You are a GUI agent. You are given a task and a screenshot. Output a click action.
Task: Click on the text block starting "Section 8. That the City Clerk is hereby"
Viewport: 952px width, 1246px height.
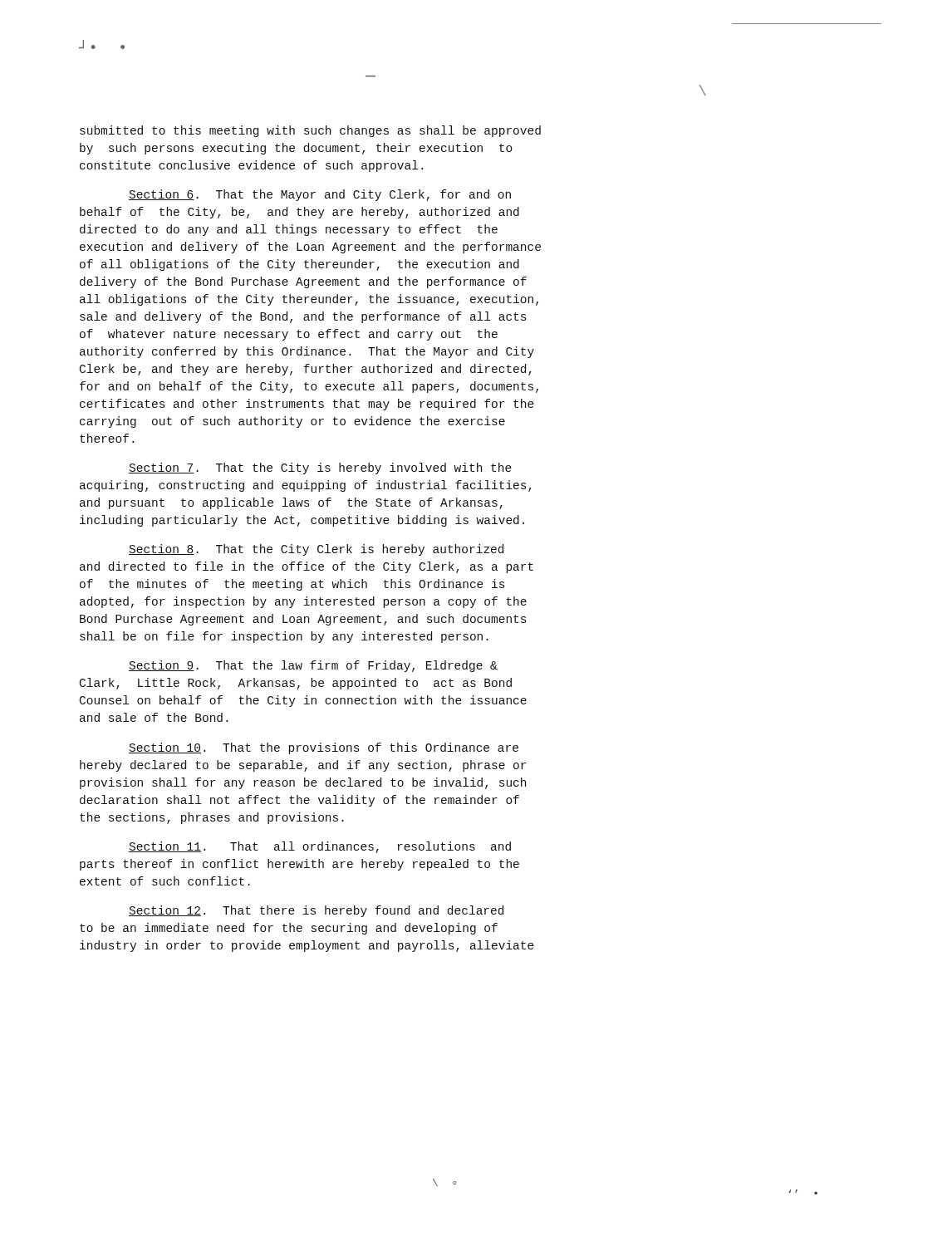tap(307, 594)
